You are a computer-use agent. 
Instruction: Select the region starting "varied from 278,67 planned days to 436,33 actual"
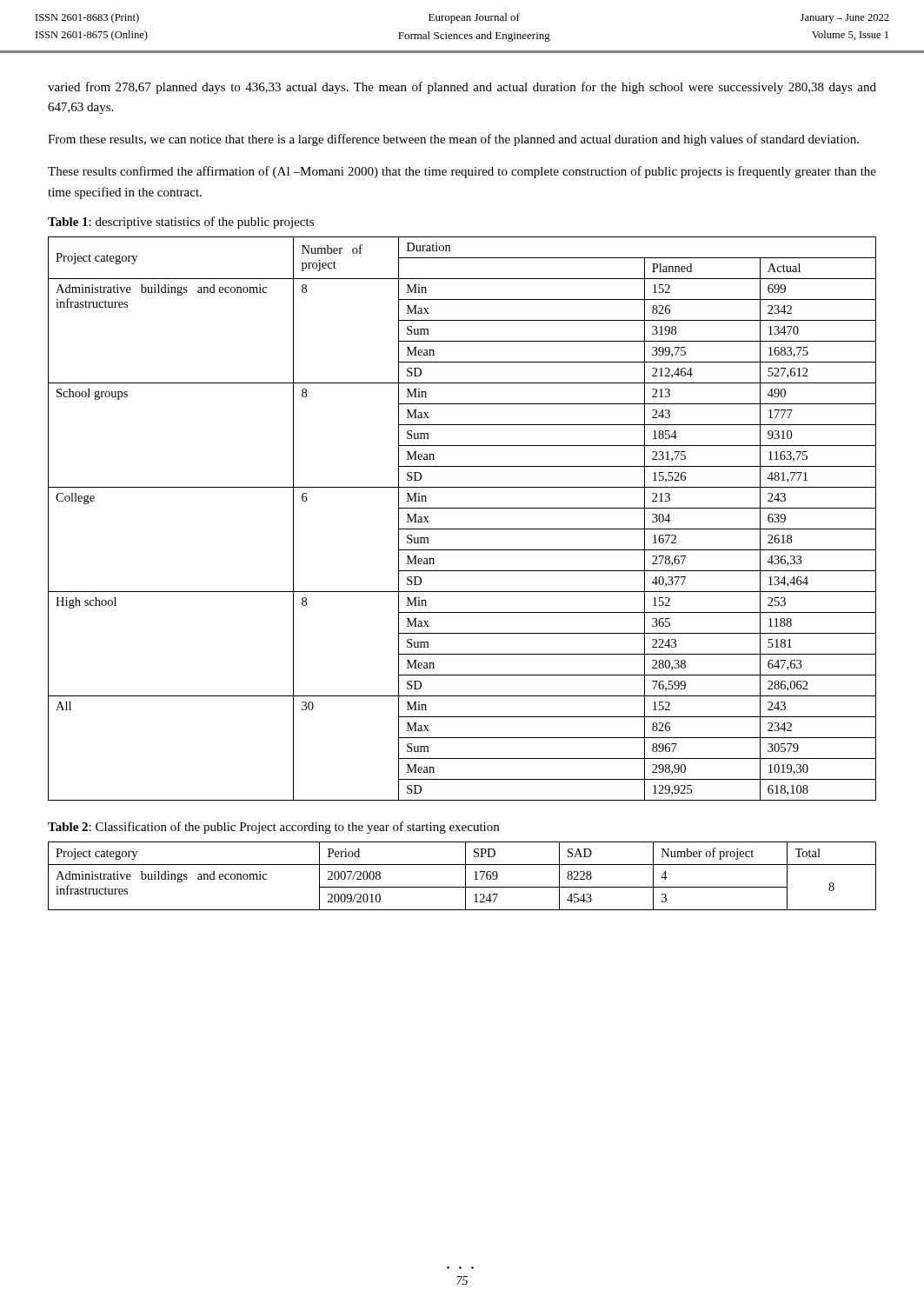pos(462,97)
